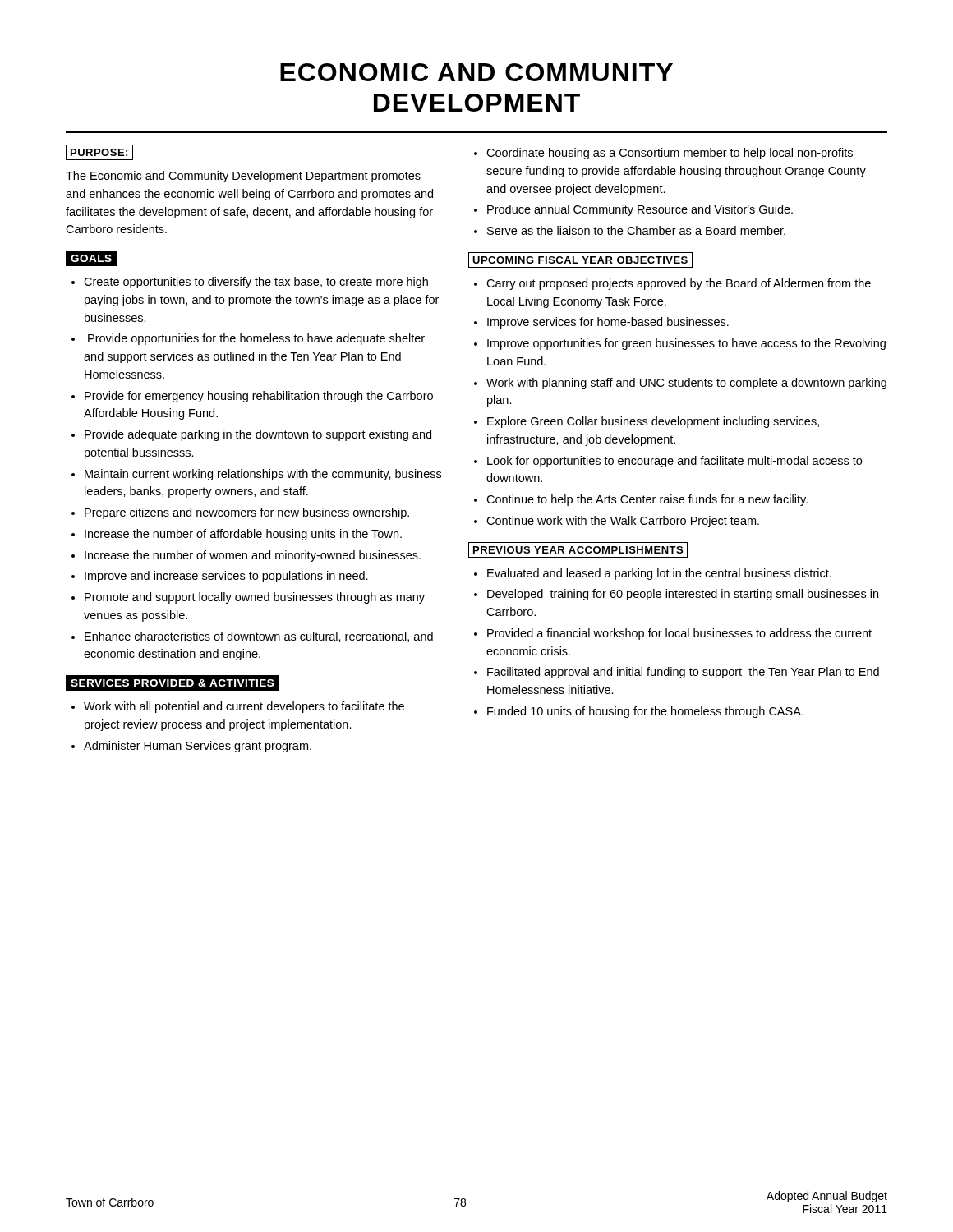The height and width of the screenshot is (1232, 953).
Task: Find the list item containing "Continue work with the Walk Carrboro Project team."
Action: tap(623, 521)
